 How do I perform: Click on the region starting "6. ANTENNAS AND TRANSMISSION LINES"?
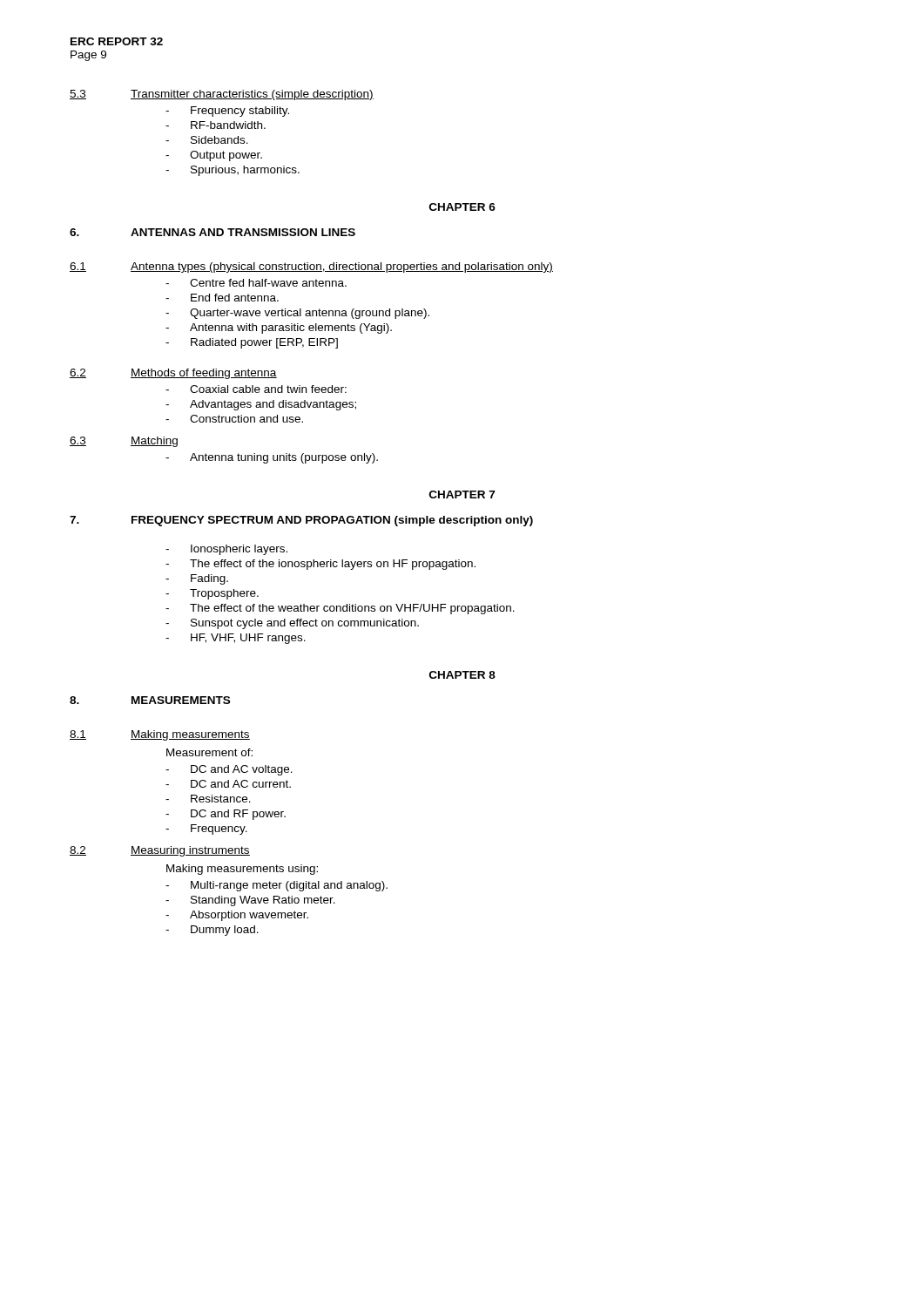pyautogui.click(x=213, y=232)
